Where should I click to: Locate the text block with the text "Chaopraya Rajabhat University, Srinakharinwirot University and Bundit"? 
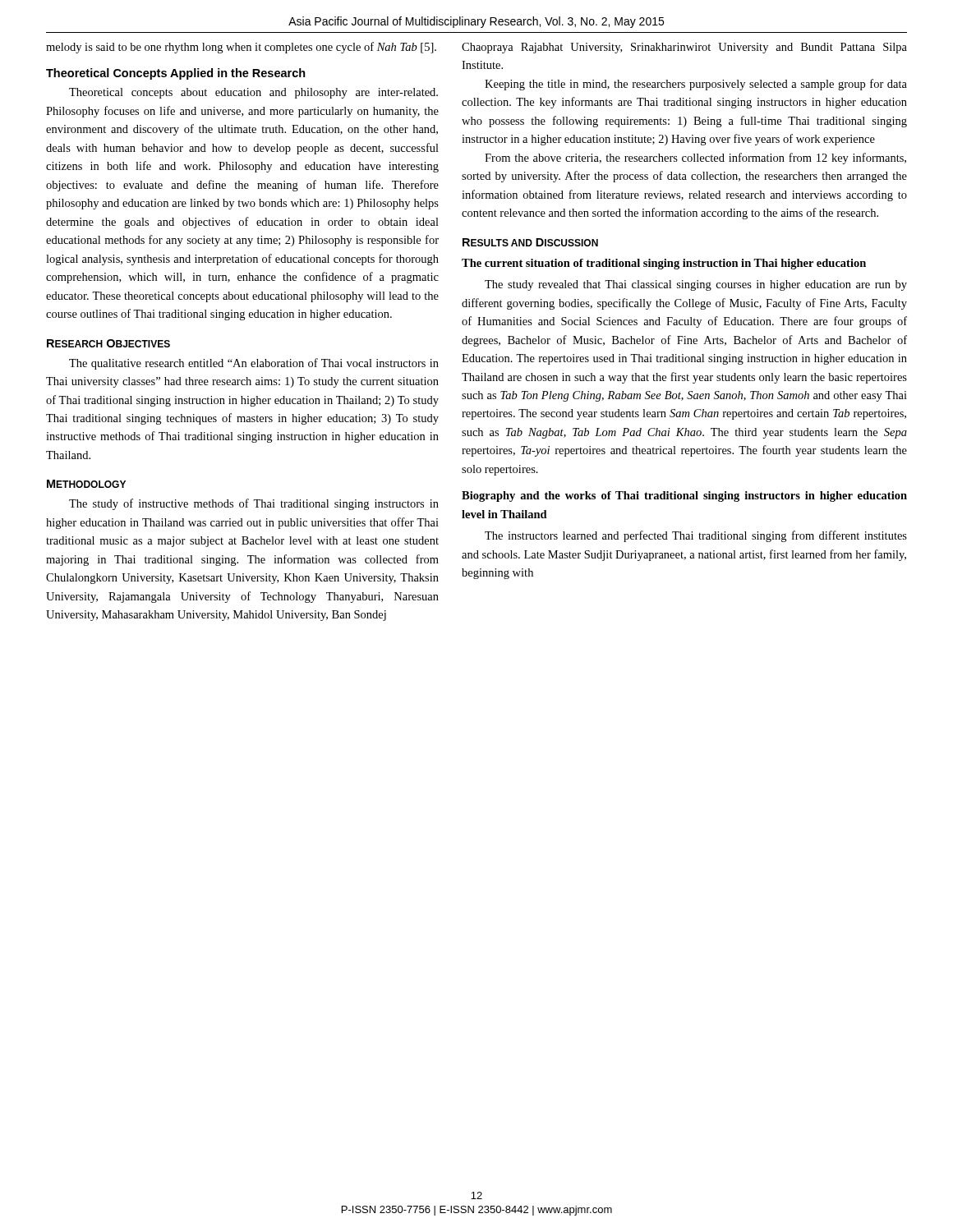click(x=684, y=56)
